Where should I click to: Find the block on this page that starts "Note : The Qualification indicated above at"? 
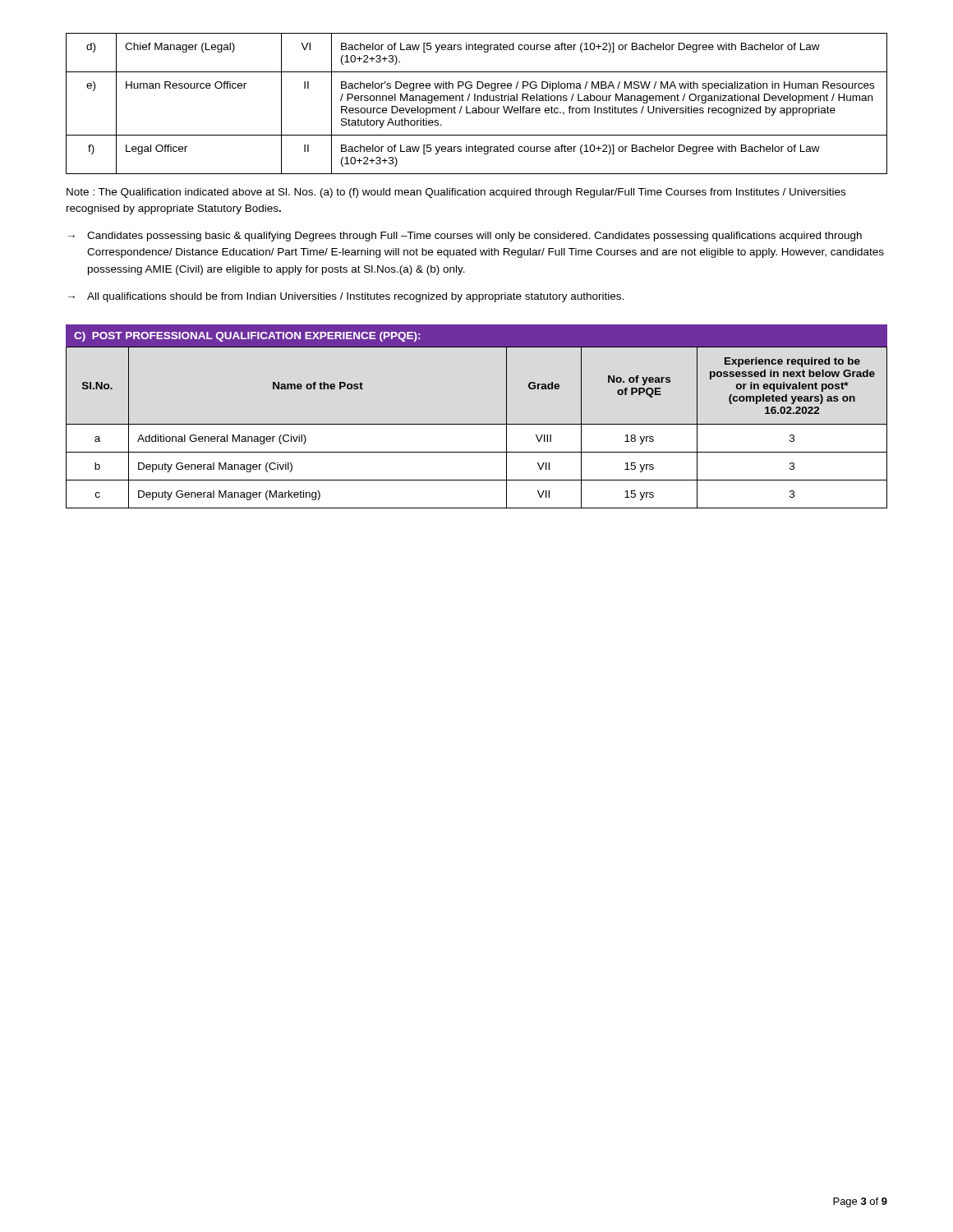coord(456,200)
